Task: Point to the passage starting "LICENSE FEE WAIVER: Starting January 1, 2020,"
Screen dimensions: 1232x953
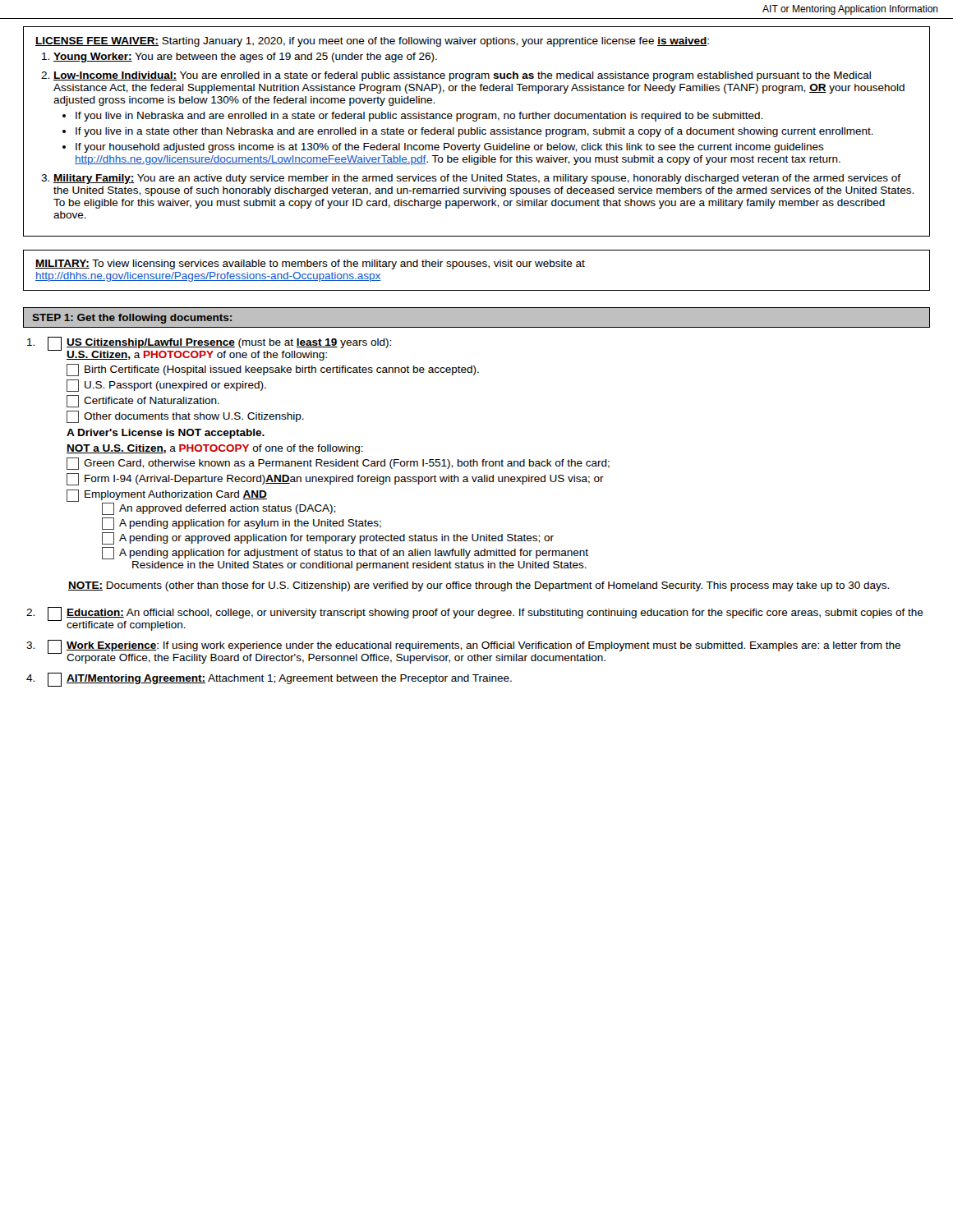Action: click(476, 128)
